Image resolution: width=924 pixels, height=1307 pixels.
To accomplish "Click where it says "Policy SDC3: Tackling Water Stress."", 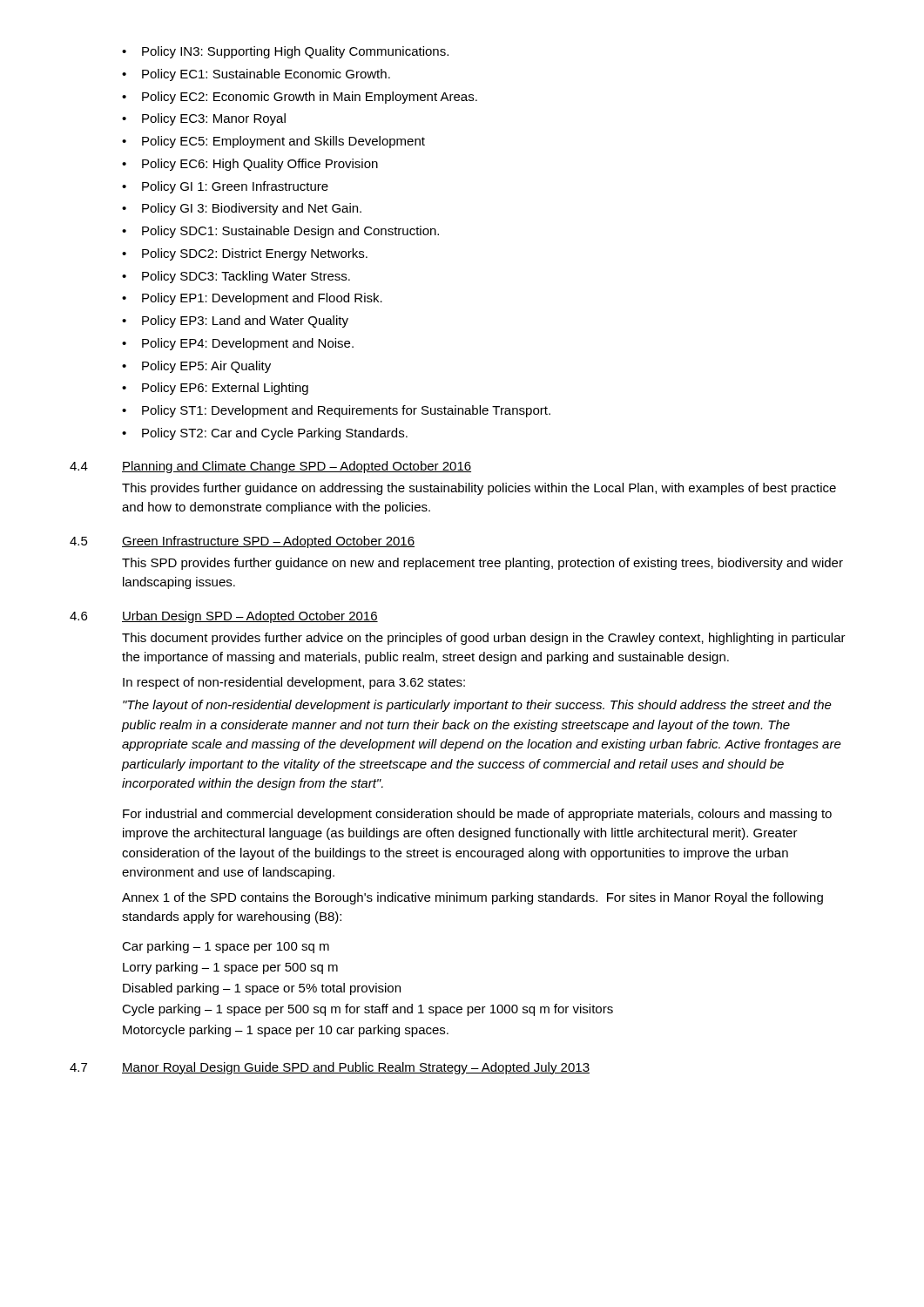I will pyautogui.click(x=246, y=275).
